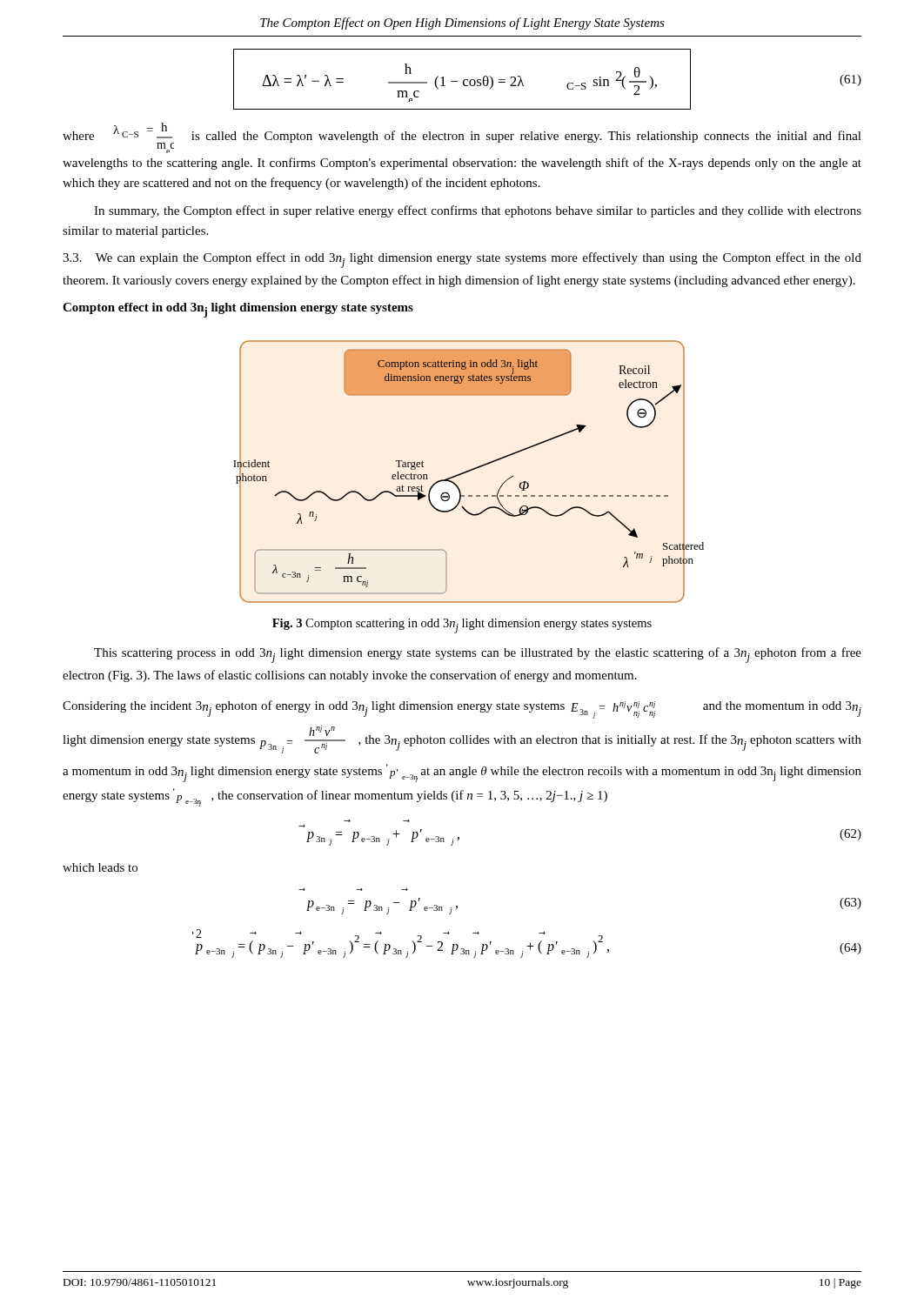Click on the formula that reads "Δλ = λ′"
924x1305 pixels.
pyautogui.click(x=547, y=79)
